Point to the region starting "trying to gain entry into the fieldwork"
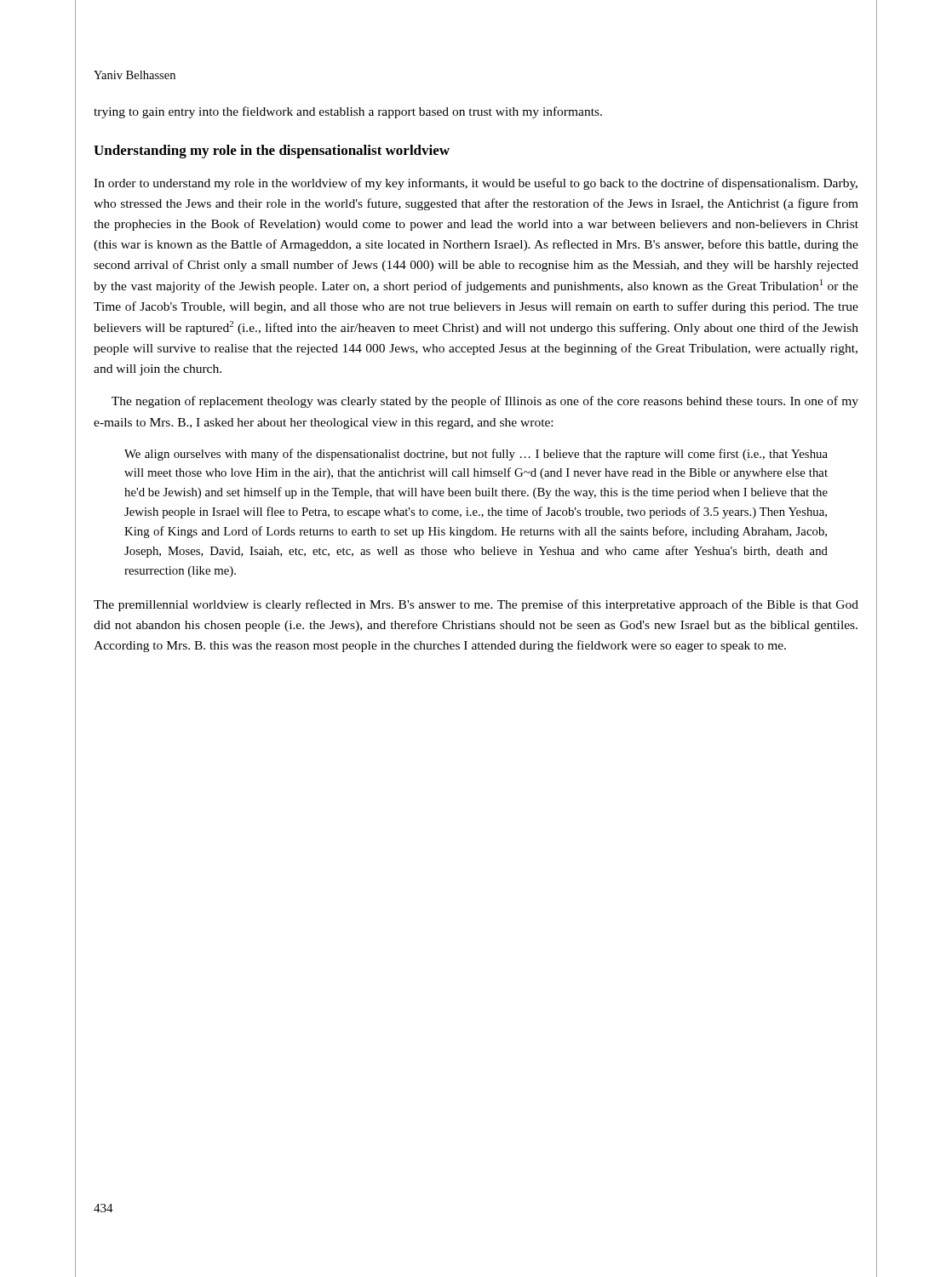Viewport: 952px width, 1277px height. tap(348, 111)
